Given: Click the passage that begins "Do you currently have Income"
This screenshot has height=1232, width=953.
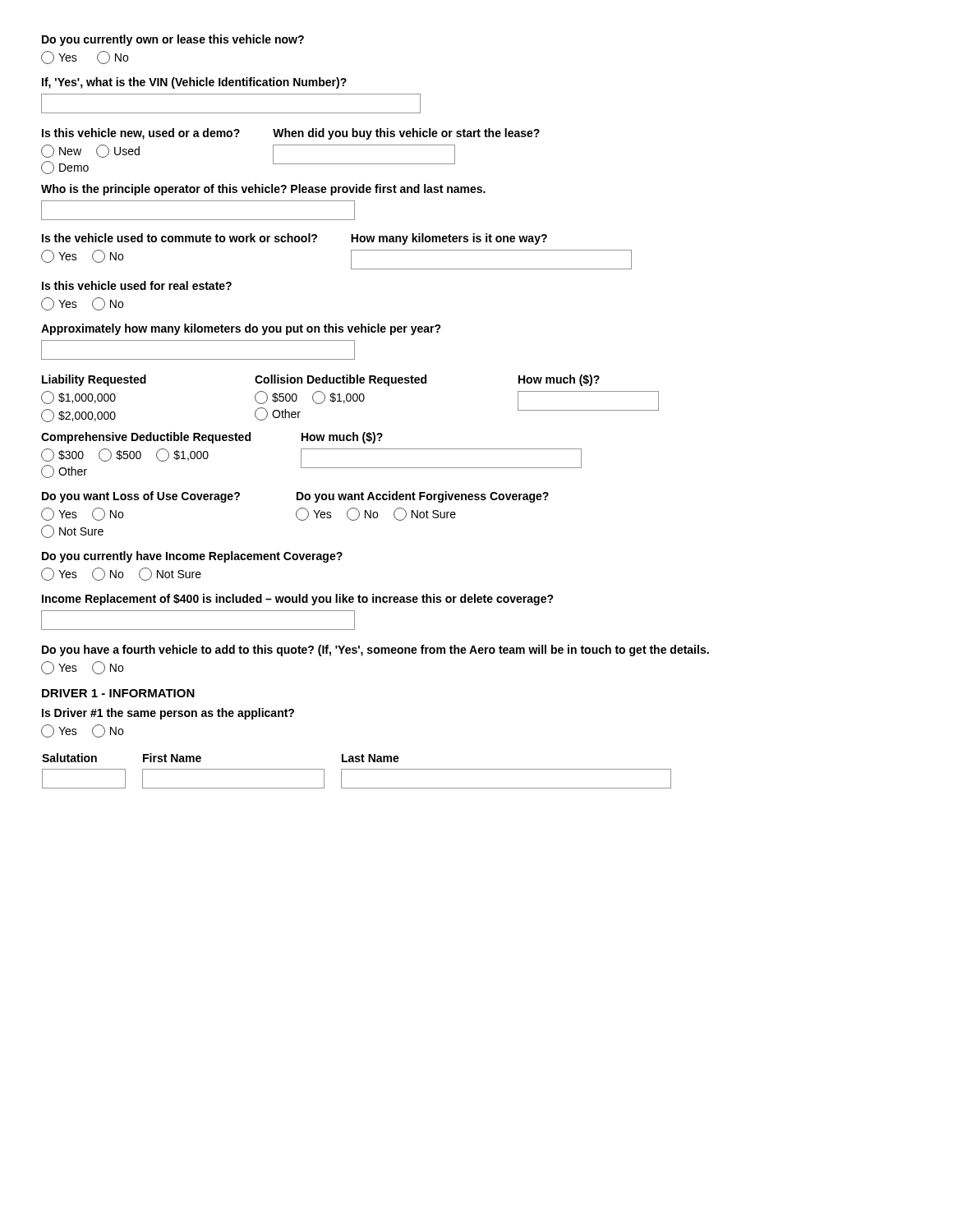Looking at the screenshot, I should 192,556.
